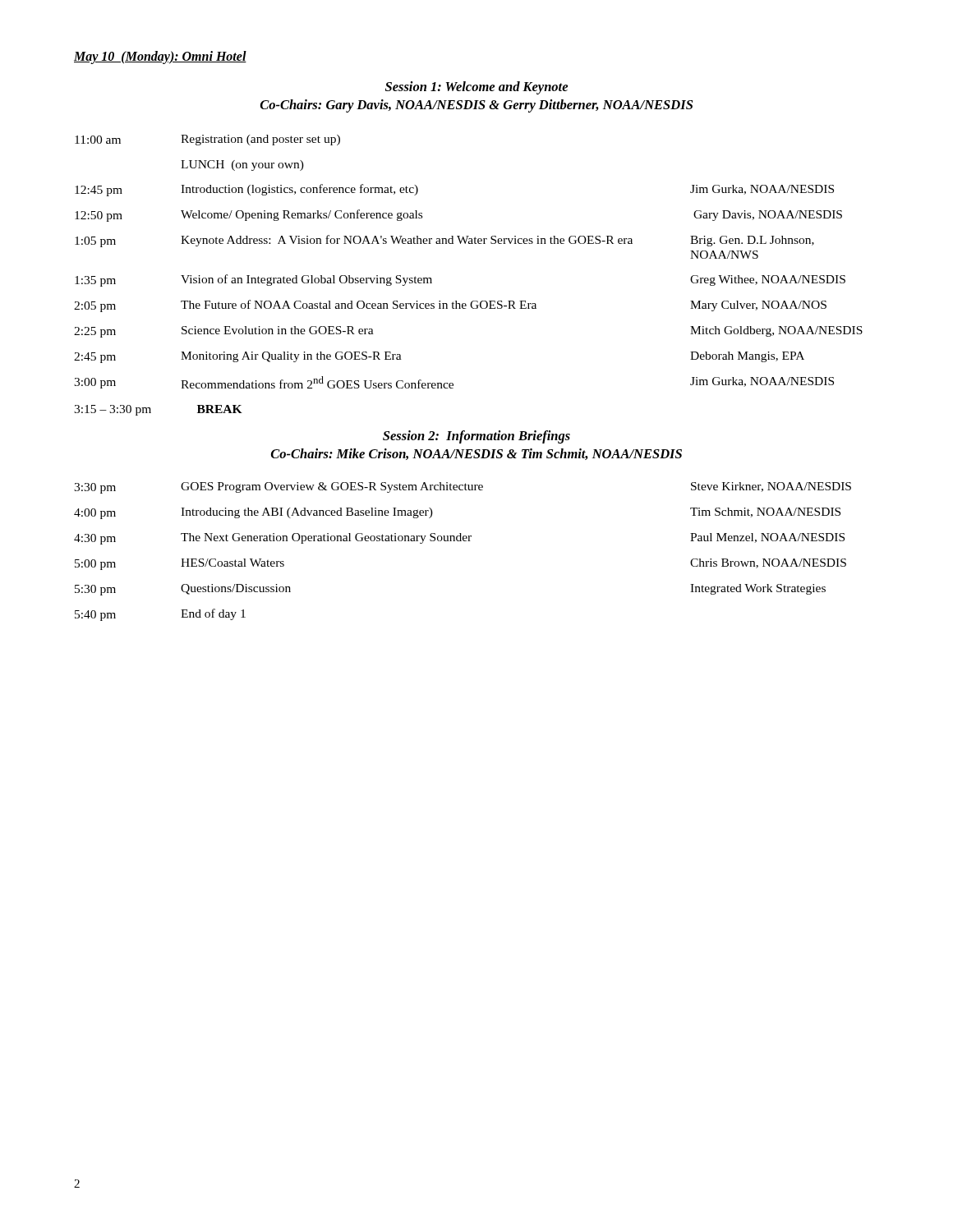Click on the text block starting "5:00 pm HES/Coastal Waters Chris Brown, NOAA/NESDIS"
This screenshot has width=953, height=1232.
(x=92, y=564)
